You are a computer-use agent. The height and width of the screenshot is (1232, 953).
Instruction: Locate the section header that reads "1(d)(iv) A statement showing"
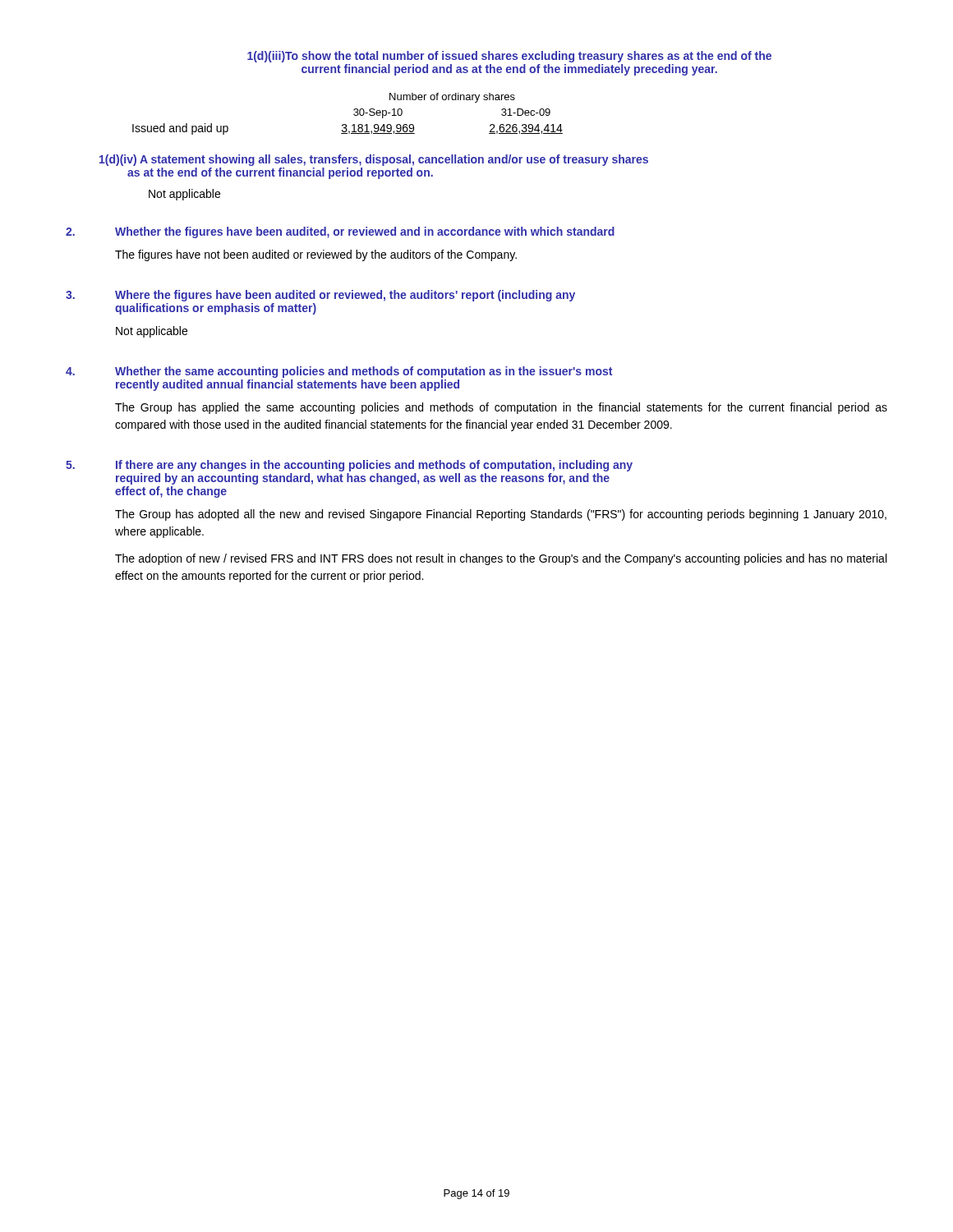pyautogui.click(x=374, y=166)
